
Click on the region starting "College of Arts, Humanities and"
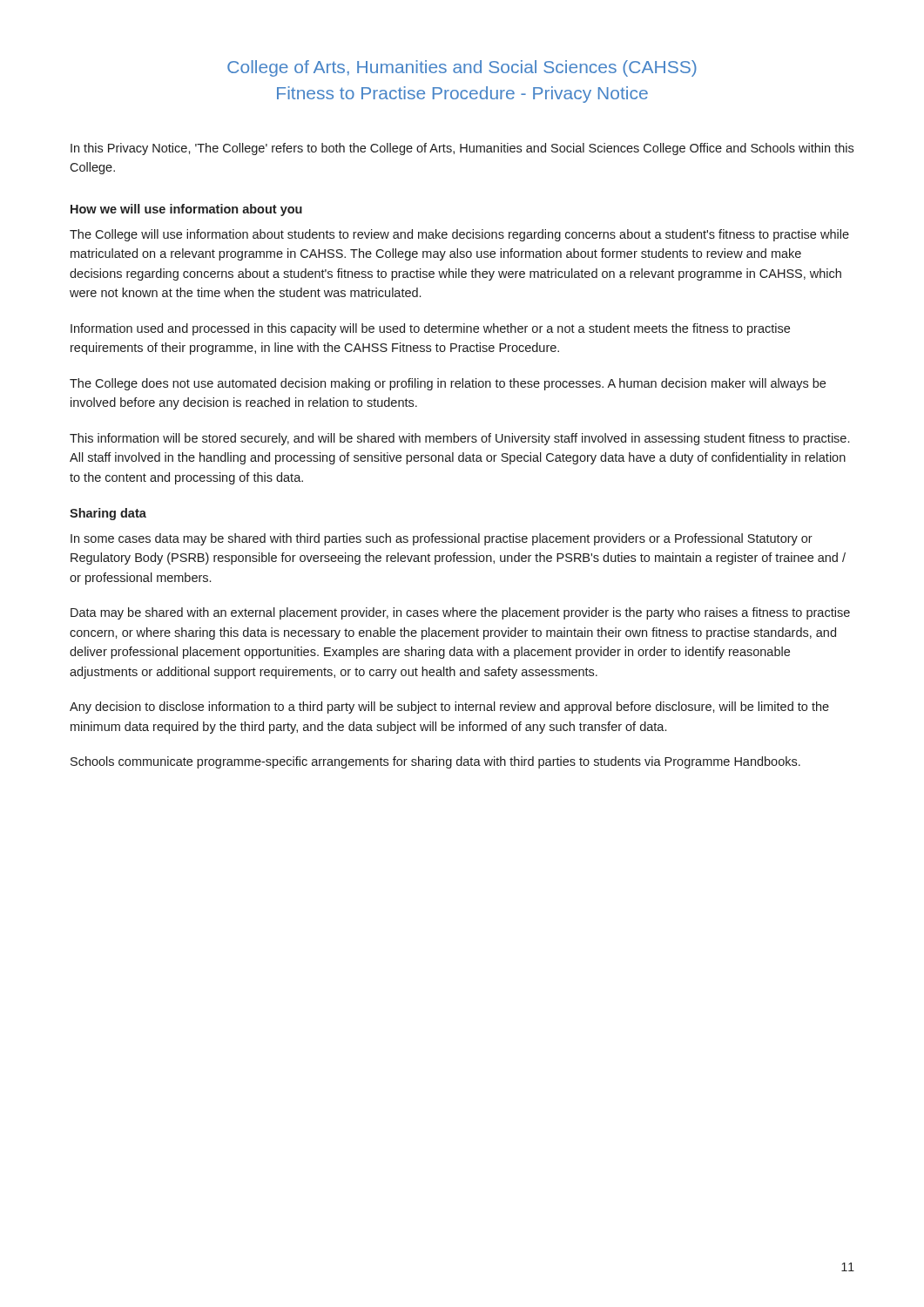(462, 81)
